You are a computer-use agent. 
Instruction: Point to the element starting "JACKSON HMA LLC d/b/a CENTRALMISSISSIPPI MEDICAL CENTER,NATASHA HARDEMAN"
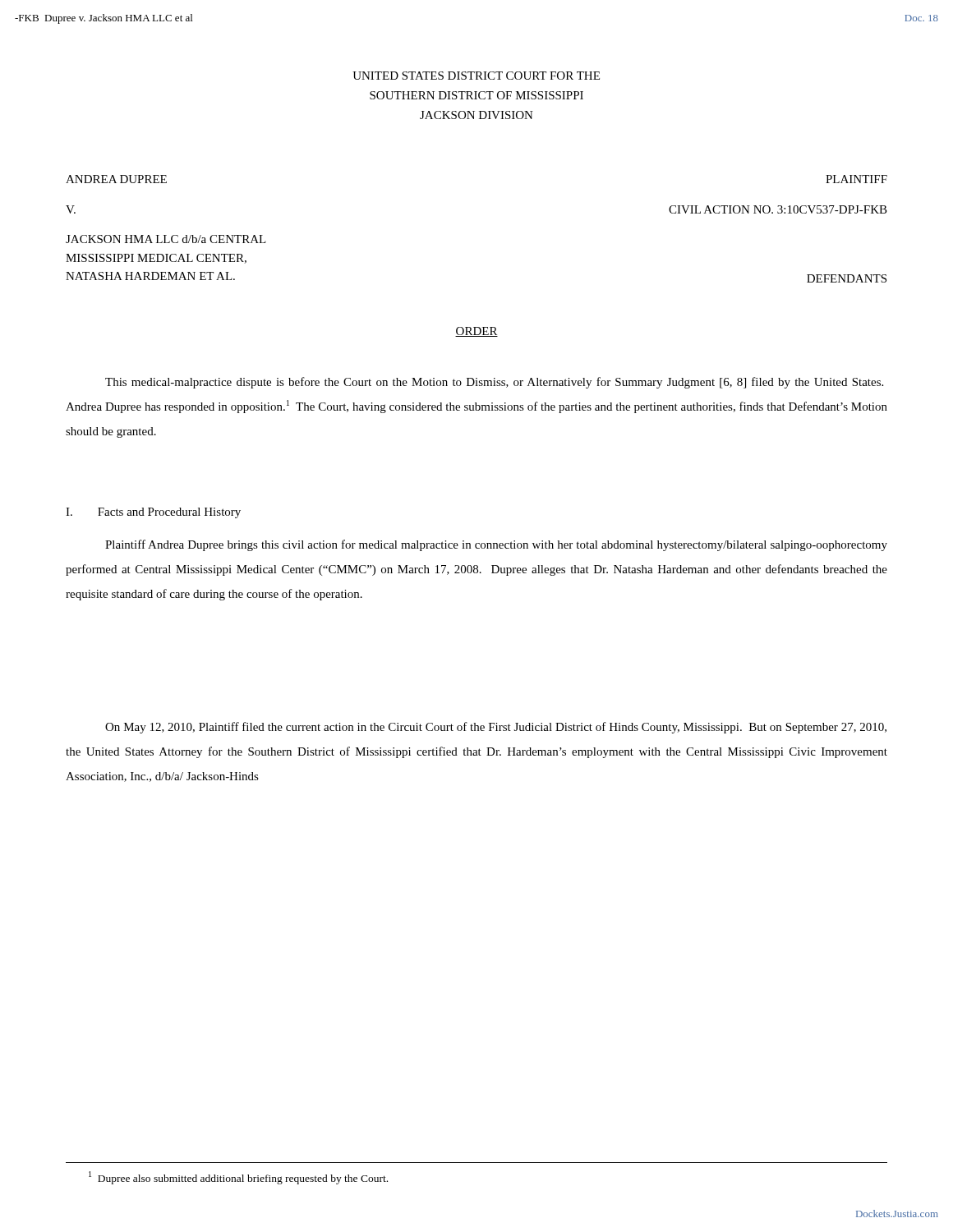point(166,239)
